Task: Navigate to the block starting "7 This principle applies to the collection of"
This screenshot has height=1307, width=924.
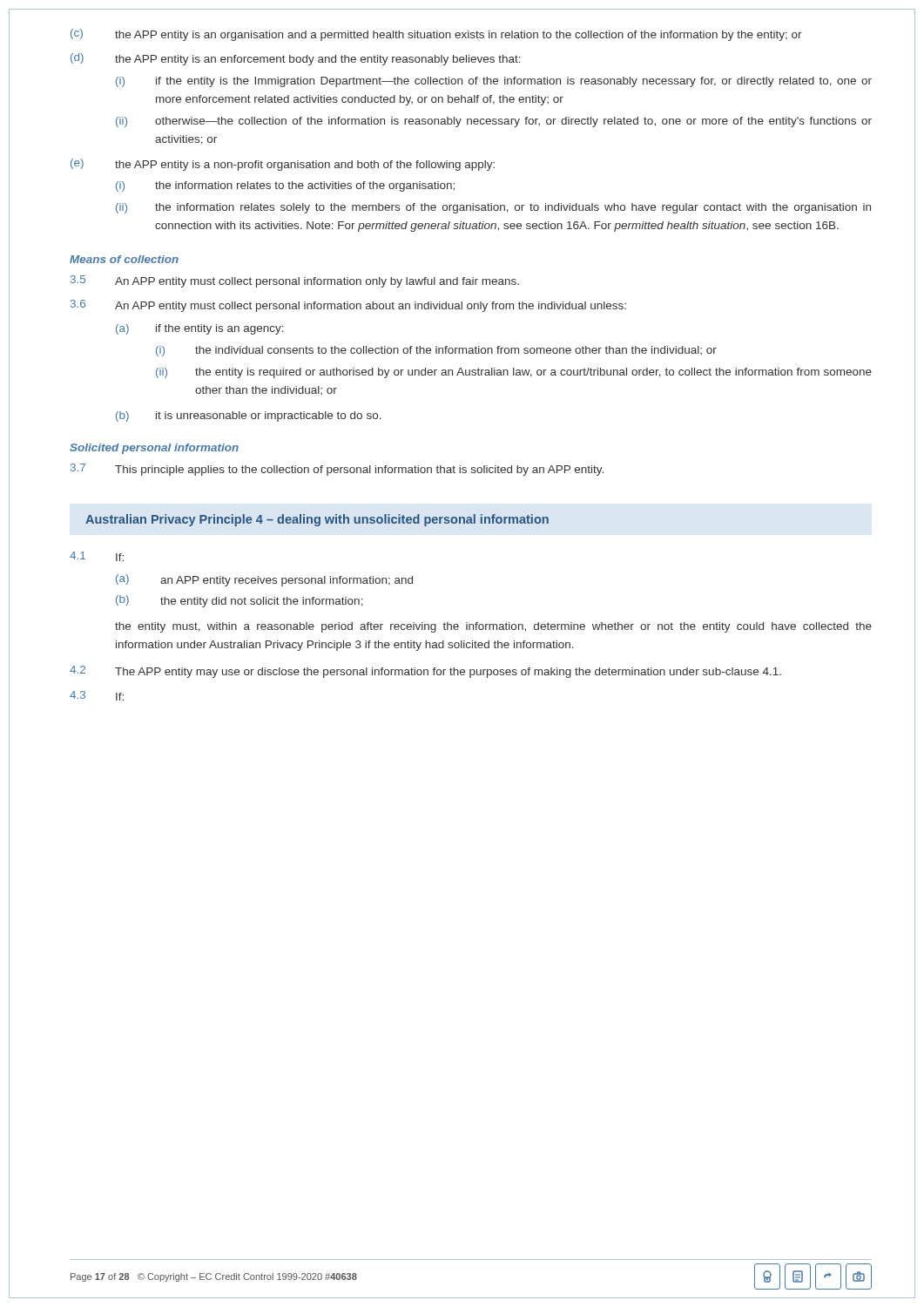Action: click(x=471, y=470)
